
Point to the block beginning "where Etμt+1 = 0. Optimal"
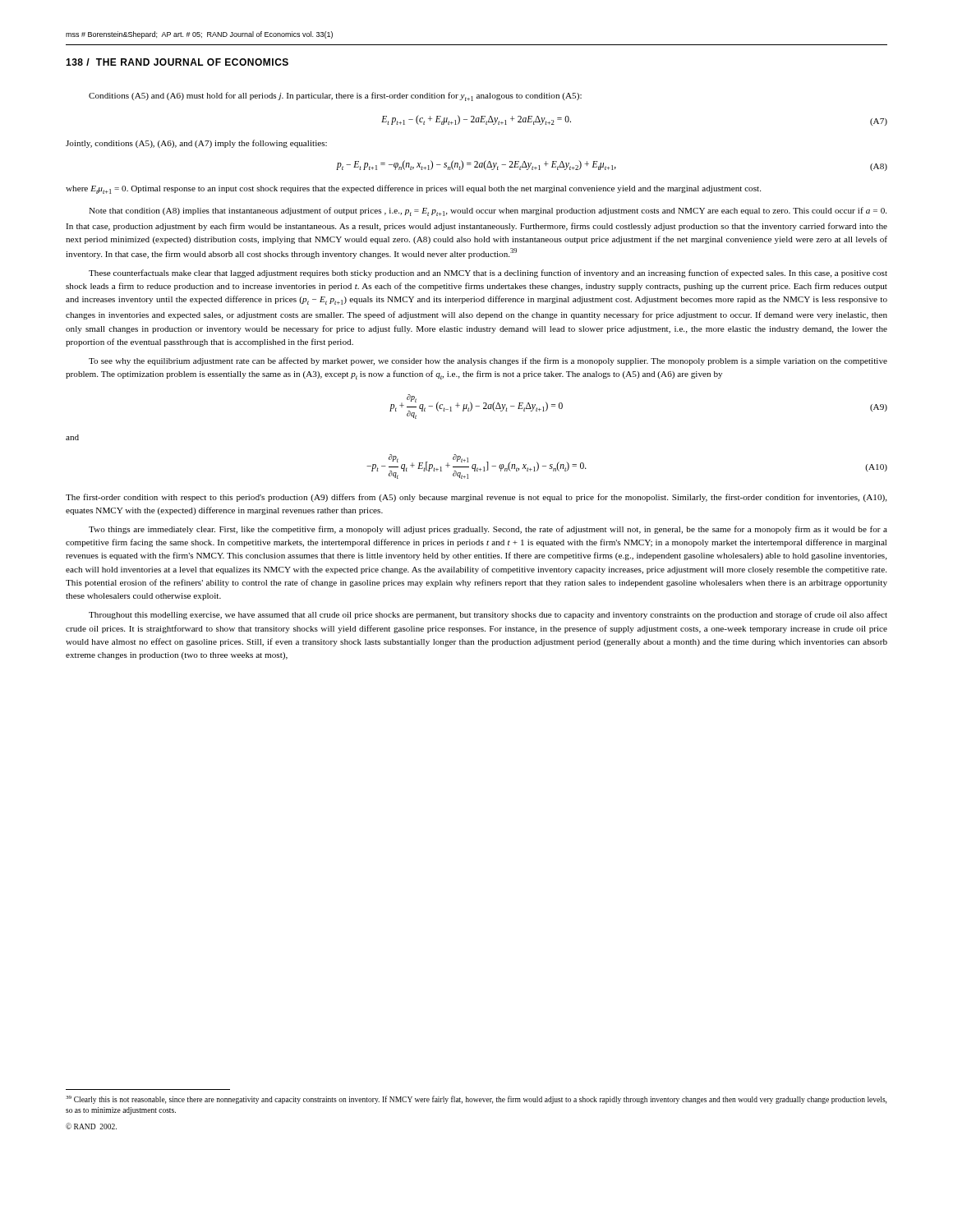pyautogui.click(x=414, y=190)
